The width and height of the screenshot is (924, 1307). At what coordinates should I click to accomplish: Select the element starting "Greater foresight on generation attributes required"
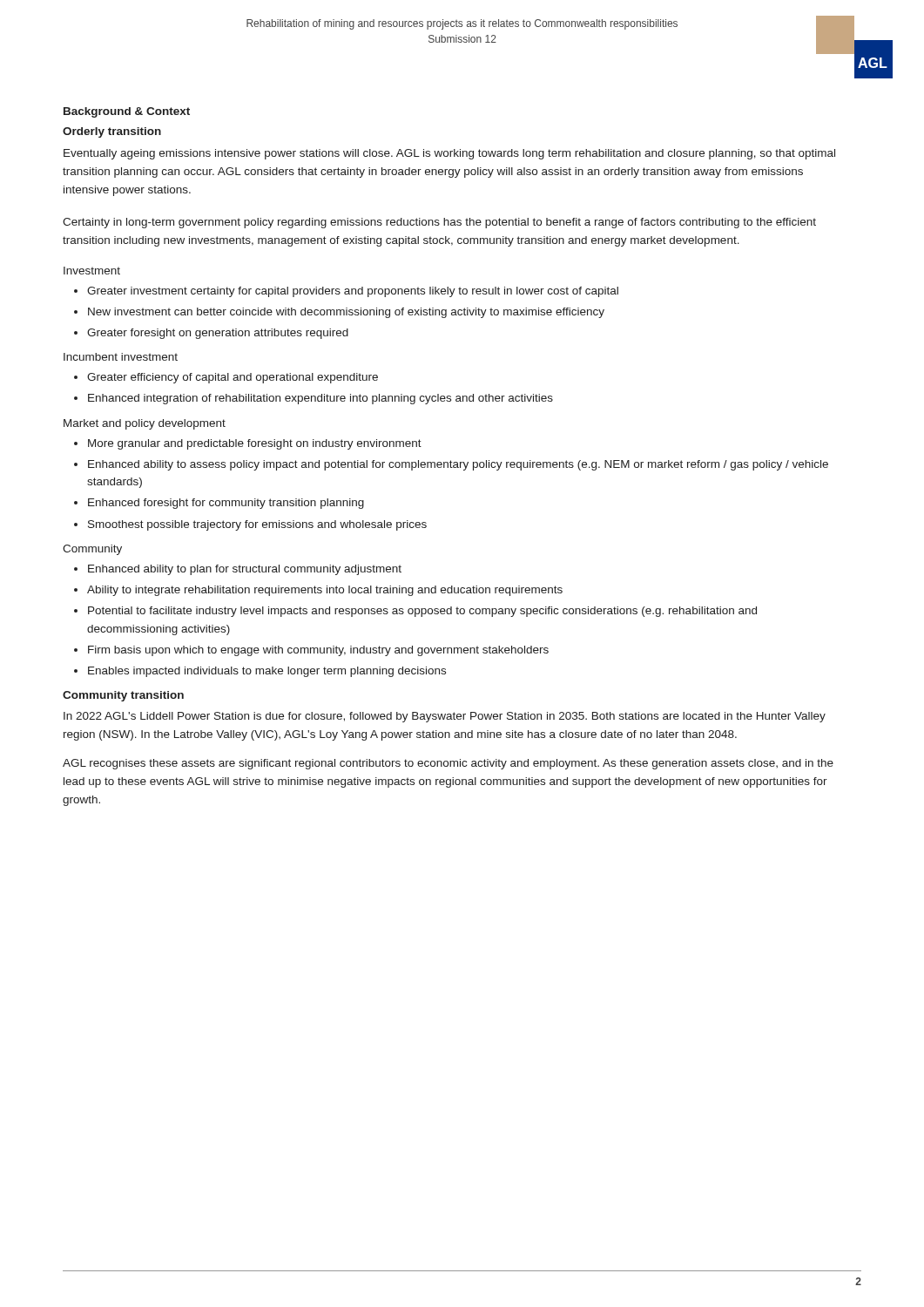(211, 334)
